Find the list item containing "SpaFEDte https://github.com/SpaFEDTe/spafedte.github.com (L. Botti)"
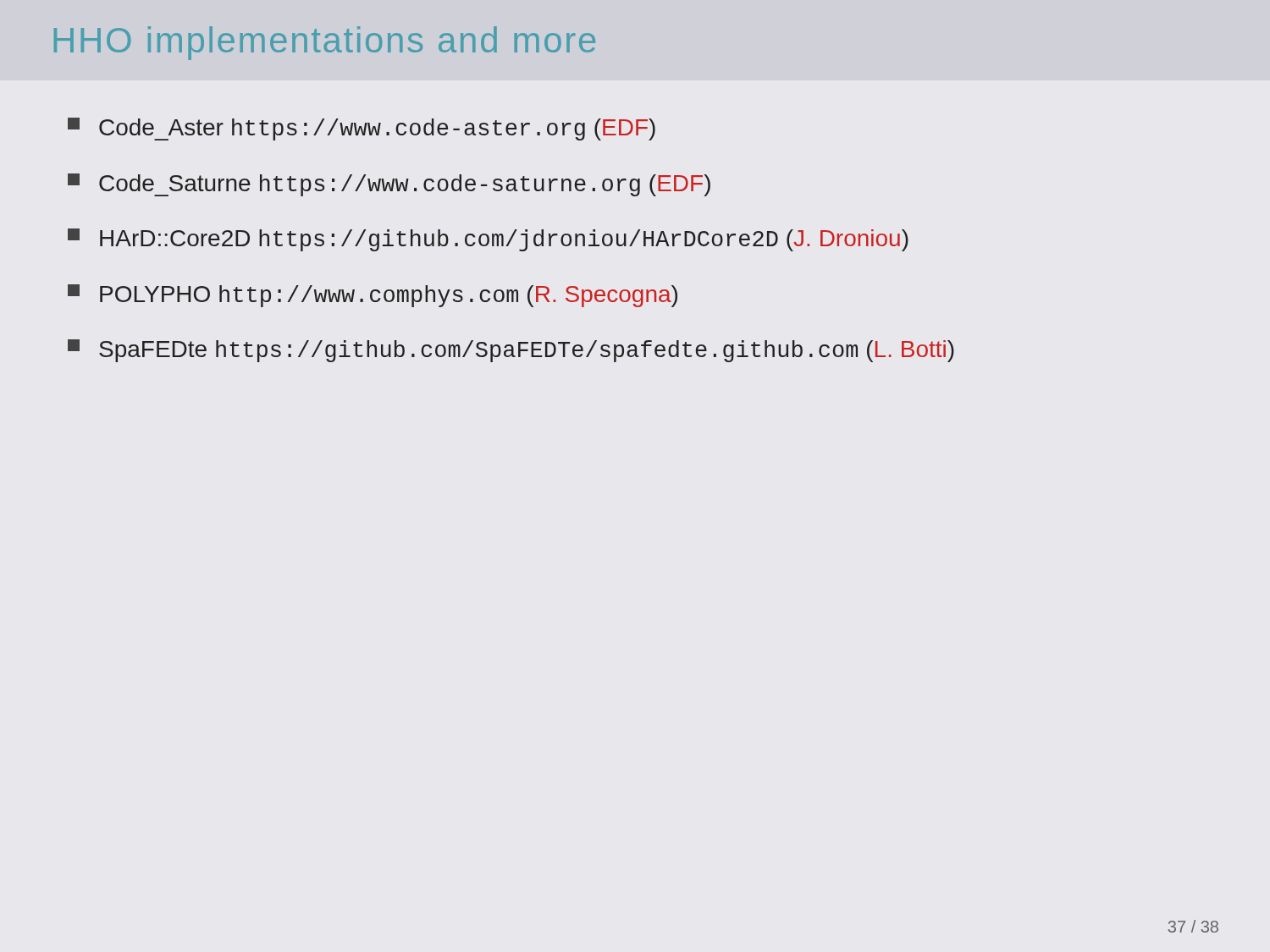 coord(511,350)
